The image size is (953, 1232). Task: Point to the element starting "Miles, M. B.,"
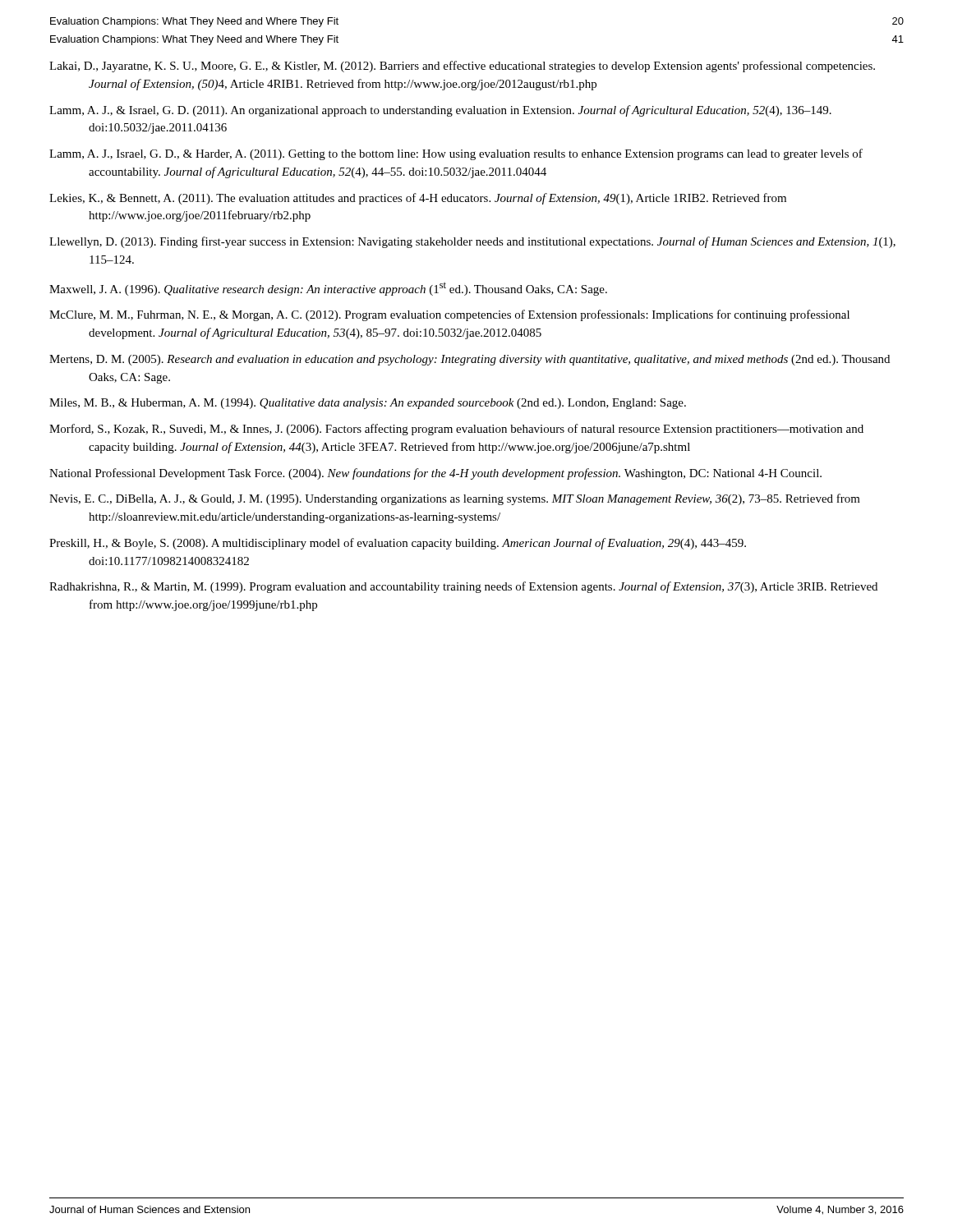pyautogui.click(x=368, y=403)
